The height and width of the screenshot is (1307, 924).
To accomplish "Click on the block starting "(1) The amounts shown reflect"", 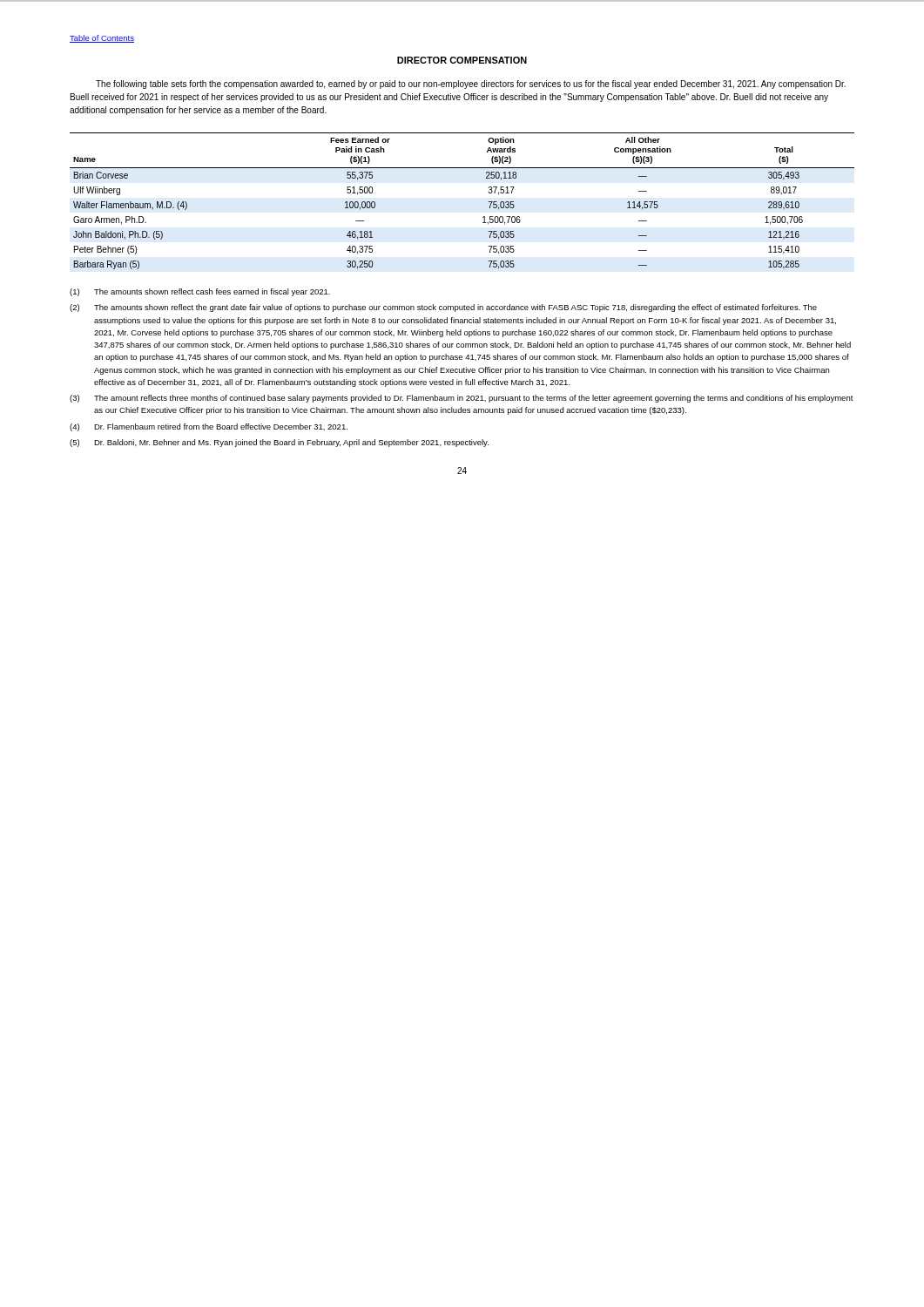I will 200,292.
